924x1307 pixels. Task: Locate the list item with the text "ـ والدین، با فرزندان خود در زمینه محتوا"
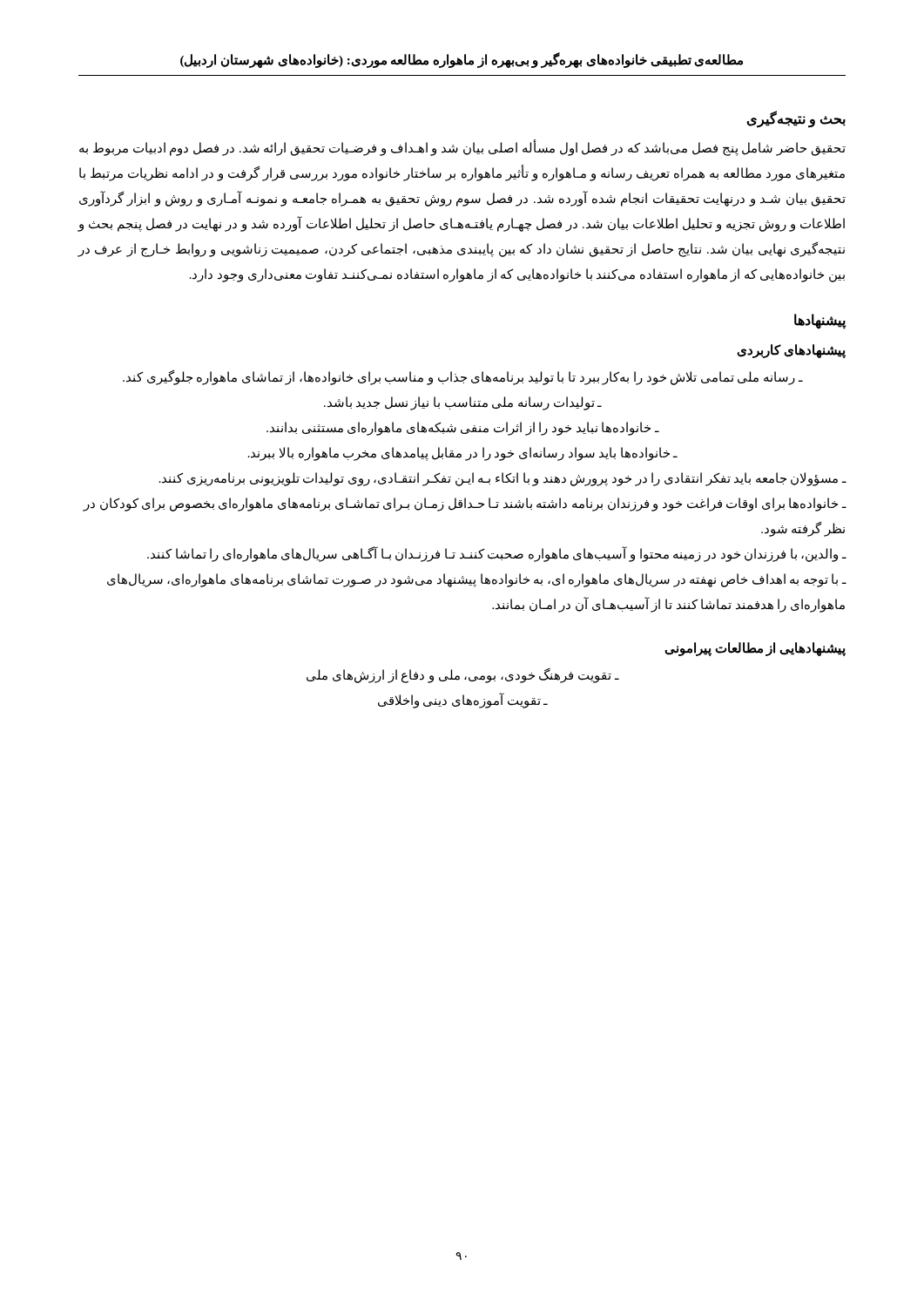pos(496,554)
